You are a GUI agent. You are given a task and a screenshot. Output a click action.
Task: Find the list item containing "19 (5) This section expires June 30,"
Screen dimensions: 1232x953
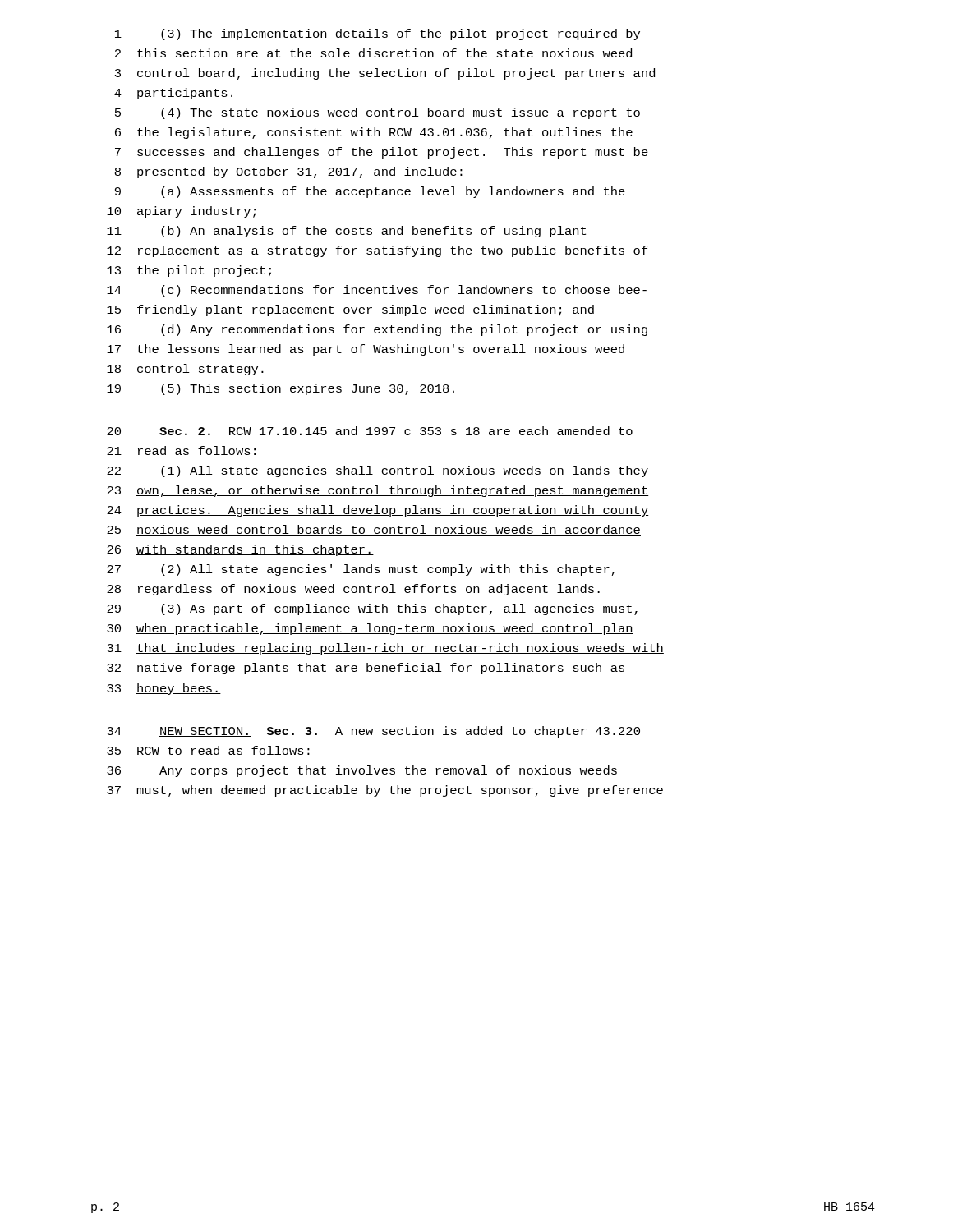[281, 389]
